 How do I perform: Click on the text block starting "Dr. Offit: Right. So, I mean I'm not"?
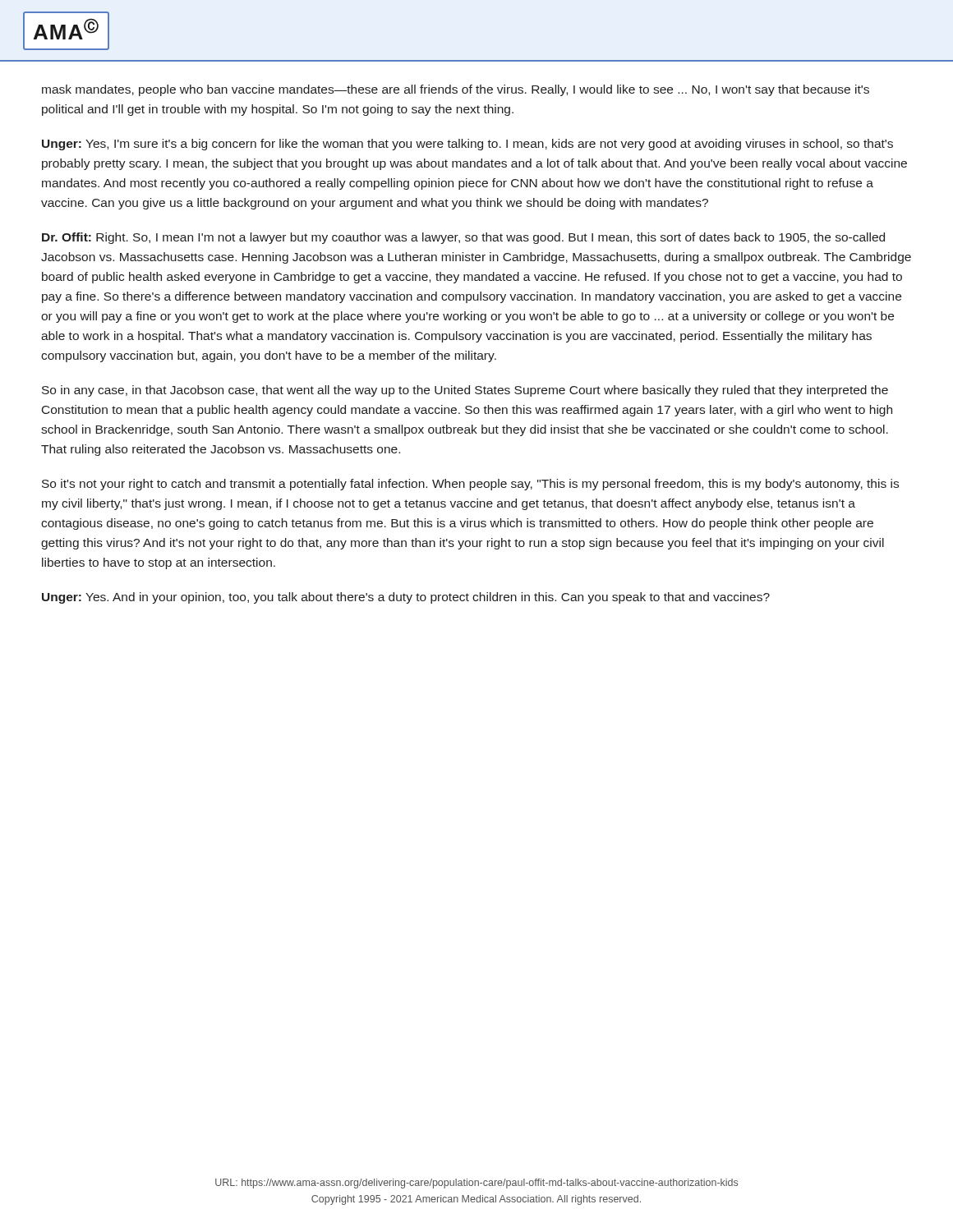476,296
